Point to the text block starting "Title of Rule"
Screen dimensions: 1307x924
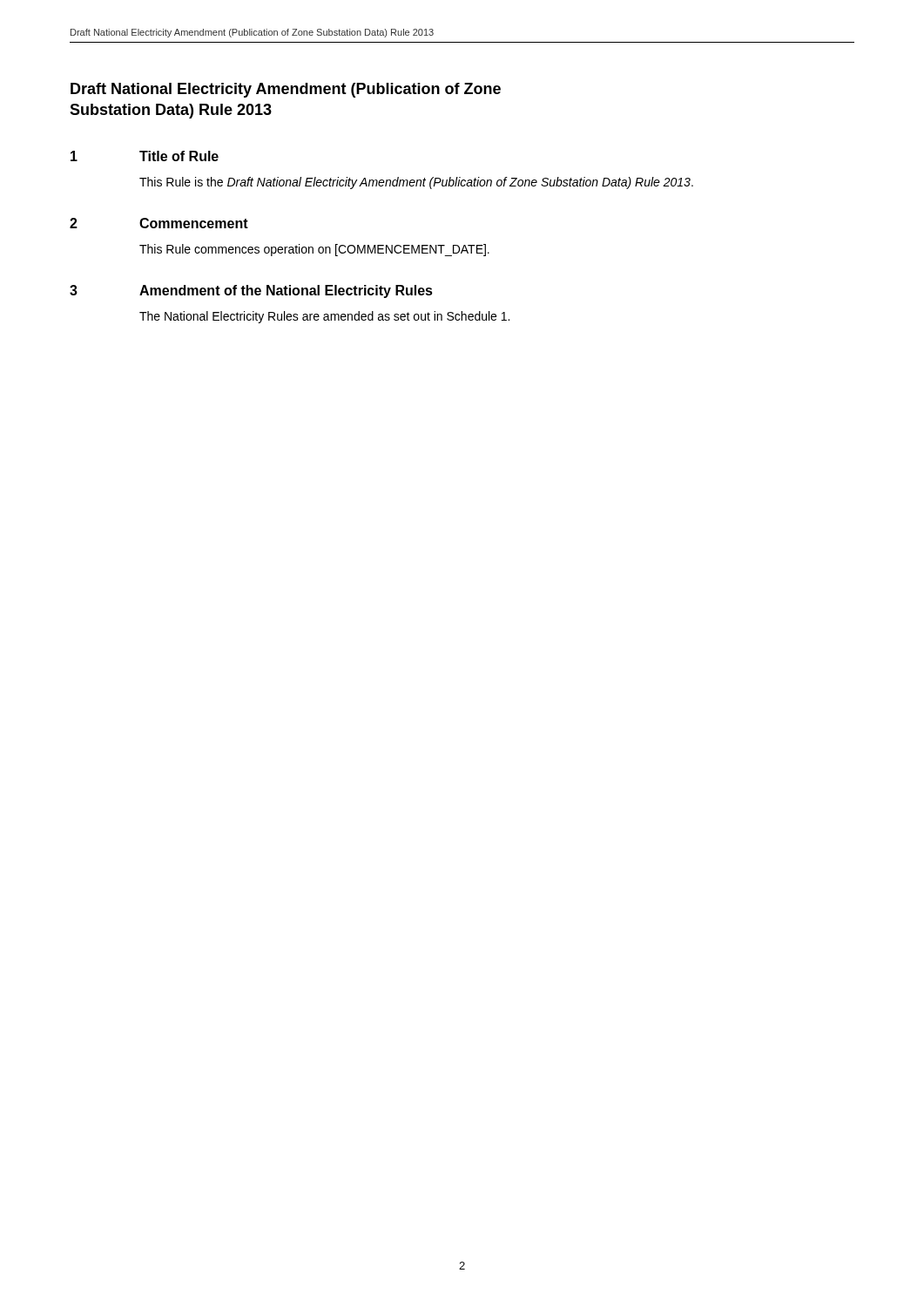tap(179, 156)
